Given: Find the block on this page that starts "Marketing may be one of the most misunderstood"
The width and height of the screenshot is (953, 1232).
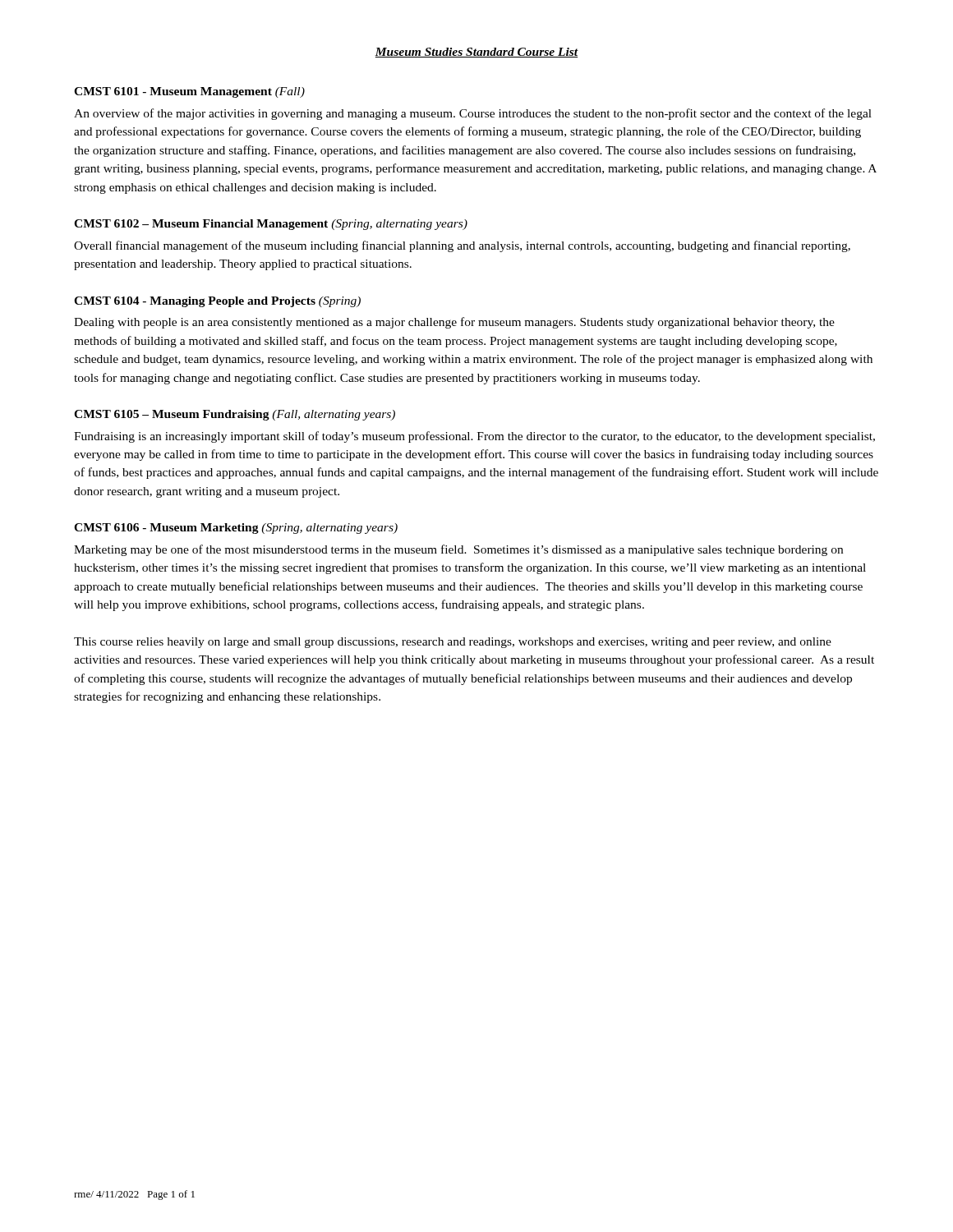Looking at the screenshot, I should [x=476, y=577].
